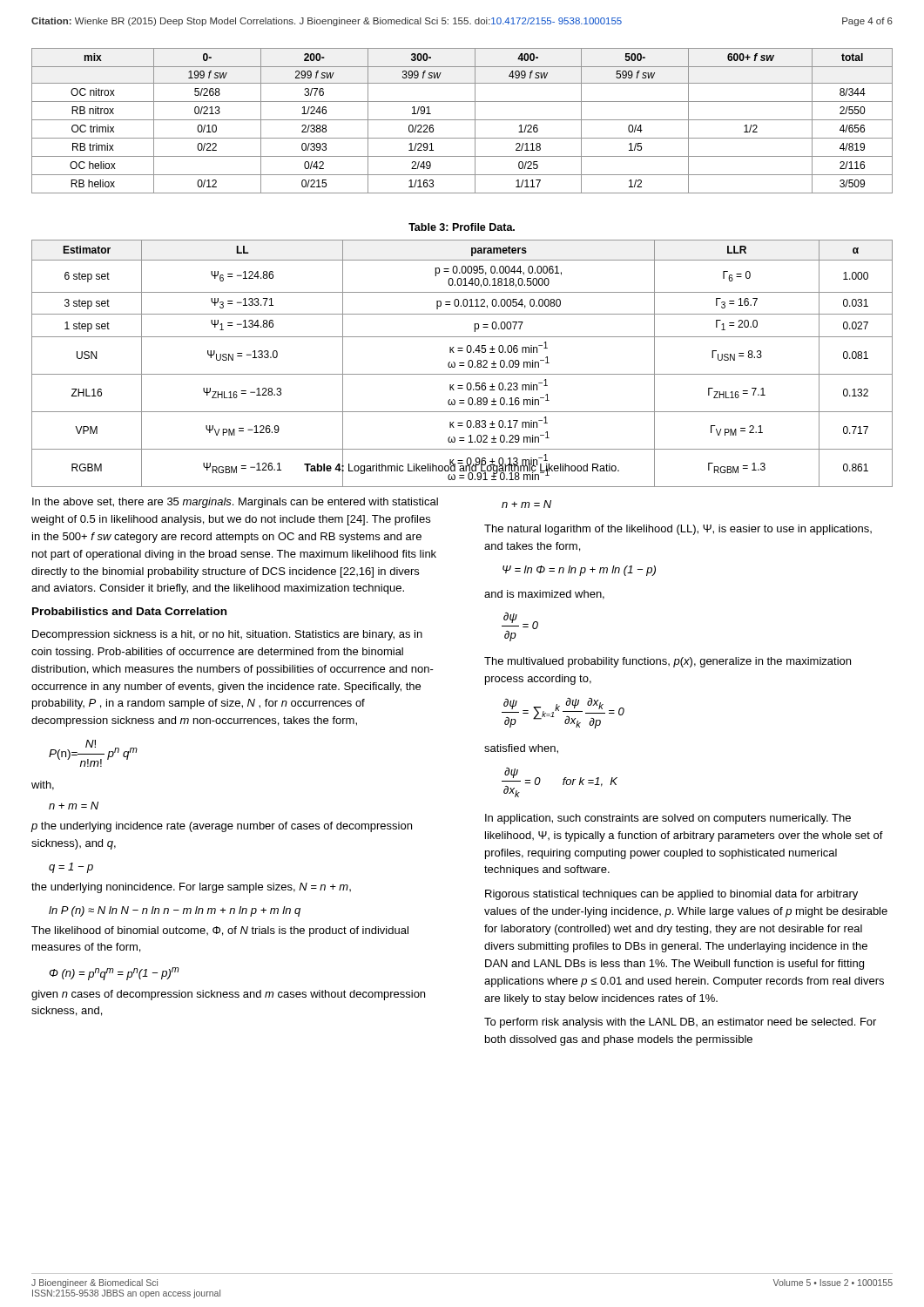This screenshot has width=924, height=1307.
Task: Where is the formula that starts "∂ψ∂xk = 0"?
Action: pyautogui.click(x=560, y=782)
